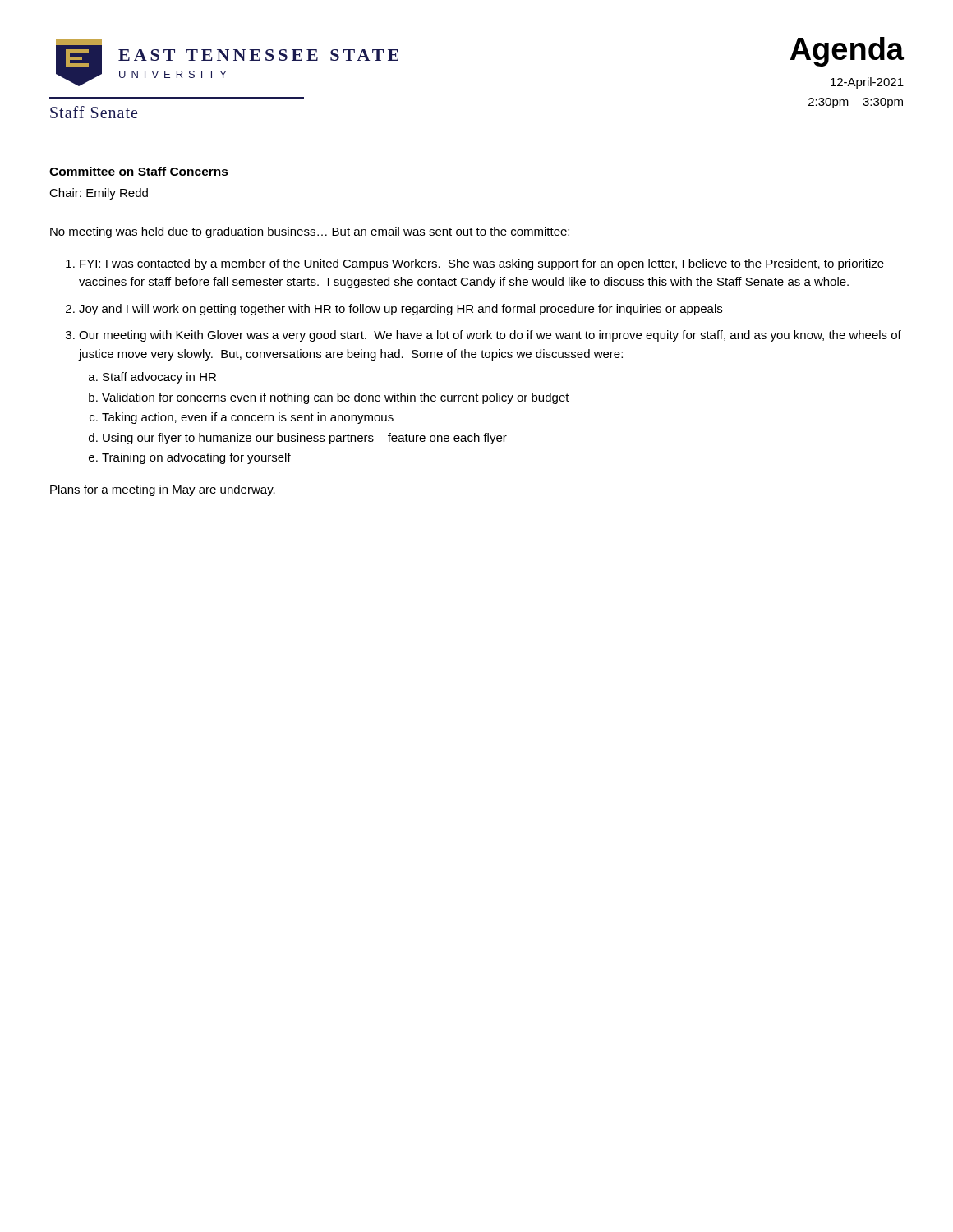Image resolution: width=953 pixels, height=1232 pixels.
Task: Select the passage starting "Plans for a meeting in May are underway."
Action: (x=163, y=489)
